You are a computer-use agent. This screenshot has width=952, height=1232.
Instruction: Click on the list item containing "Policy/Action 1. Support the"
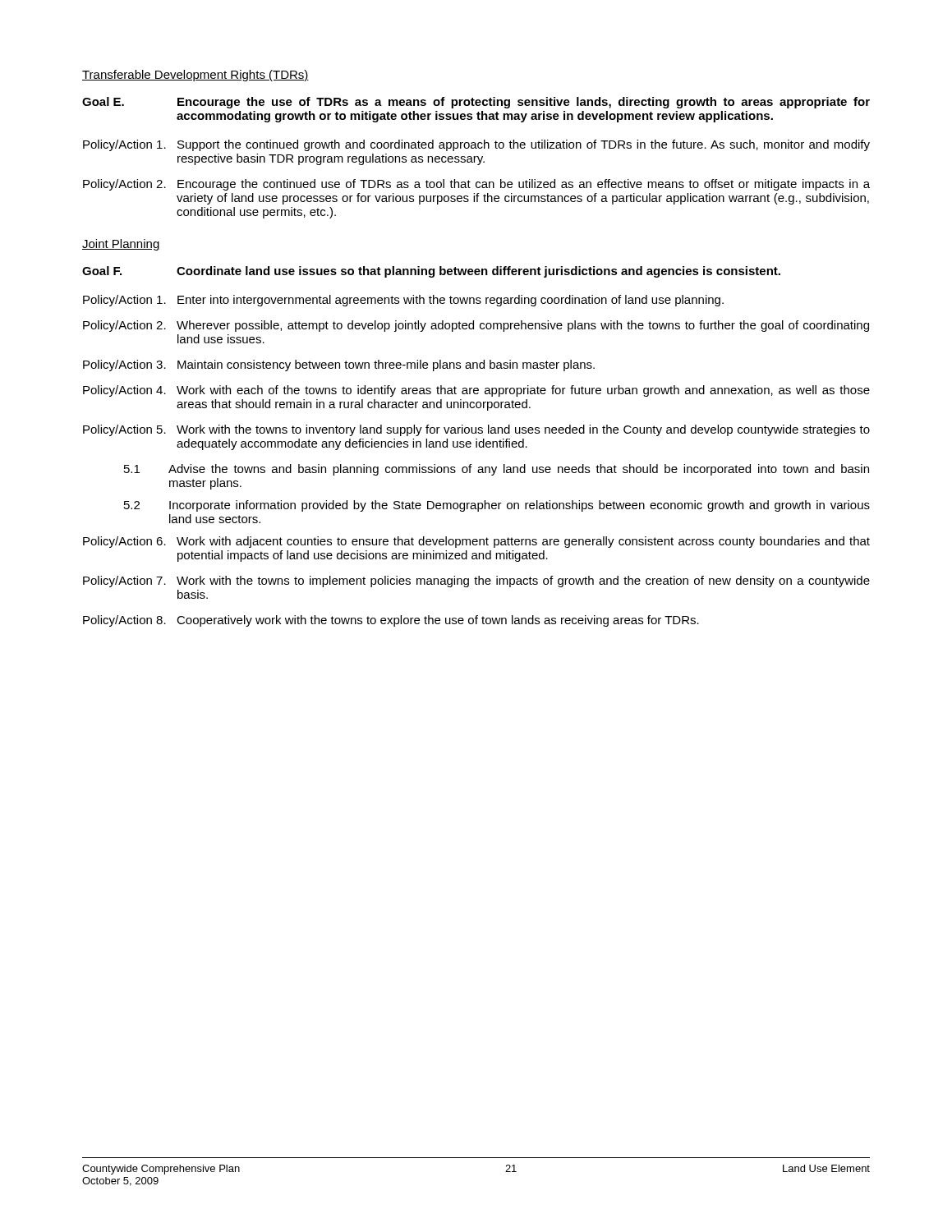click(x=476, y=151)
